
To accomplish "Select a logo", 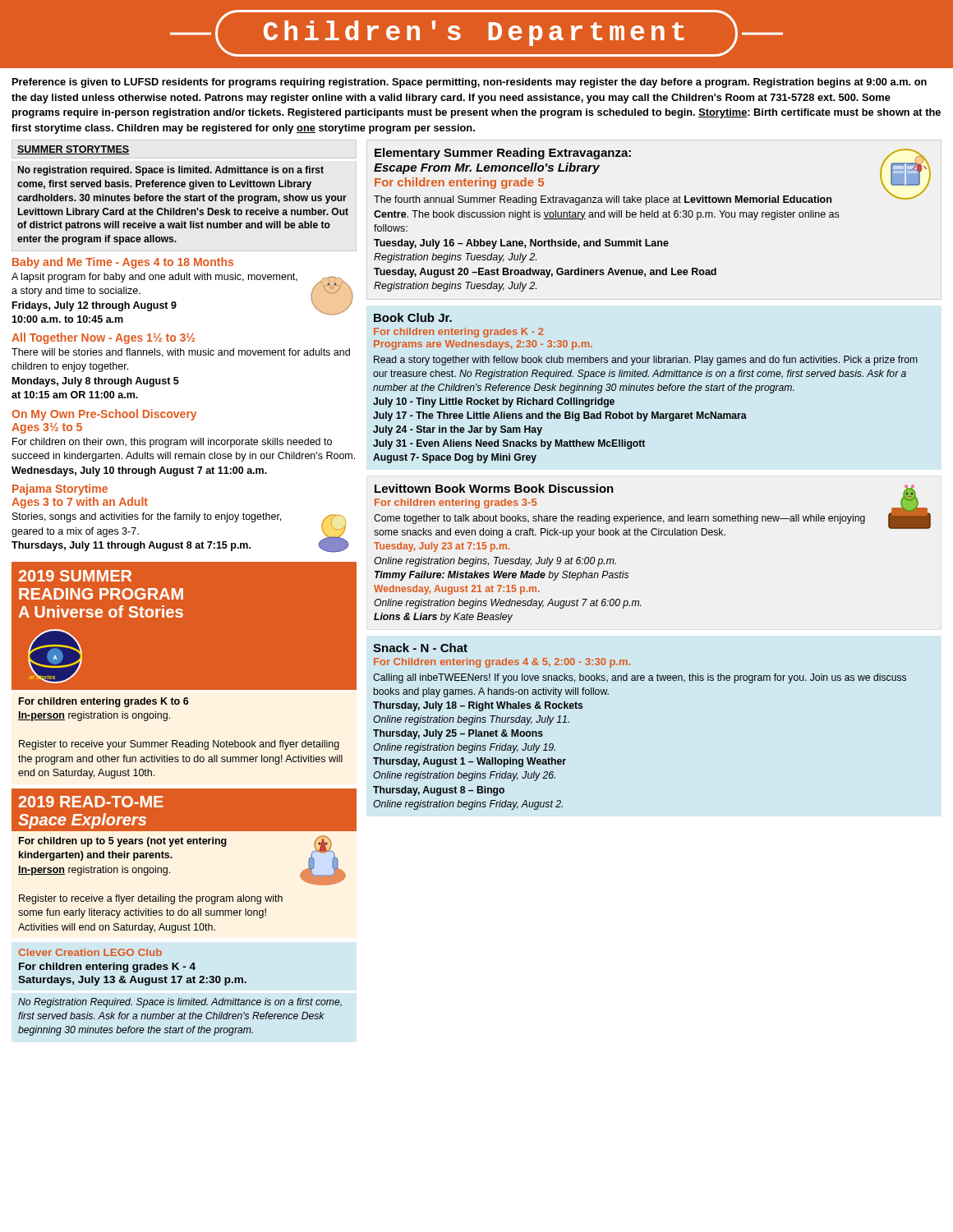I will [x=184, y=657].
